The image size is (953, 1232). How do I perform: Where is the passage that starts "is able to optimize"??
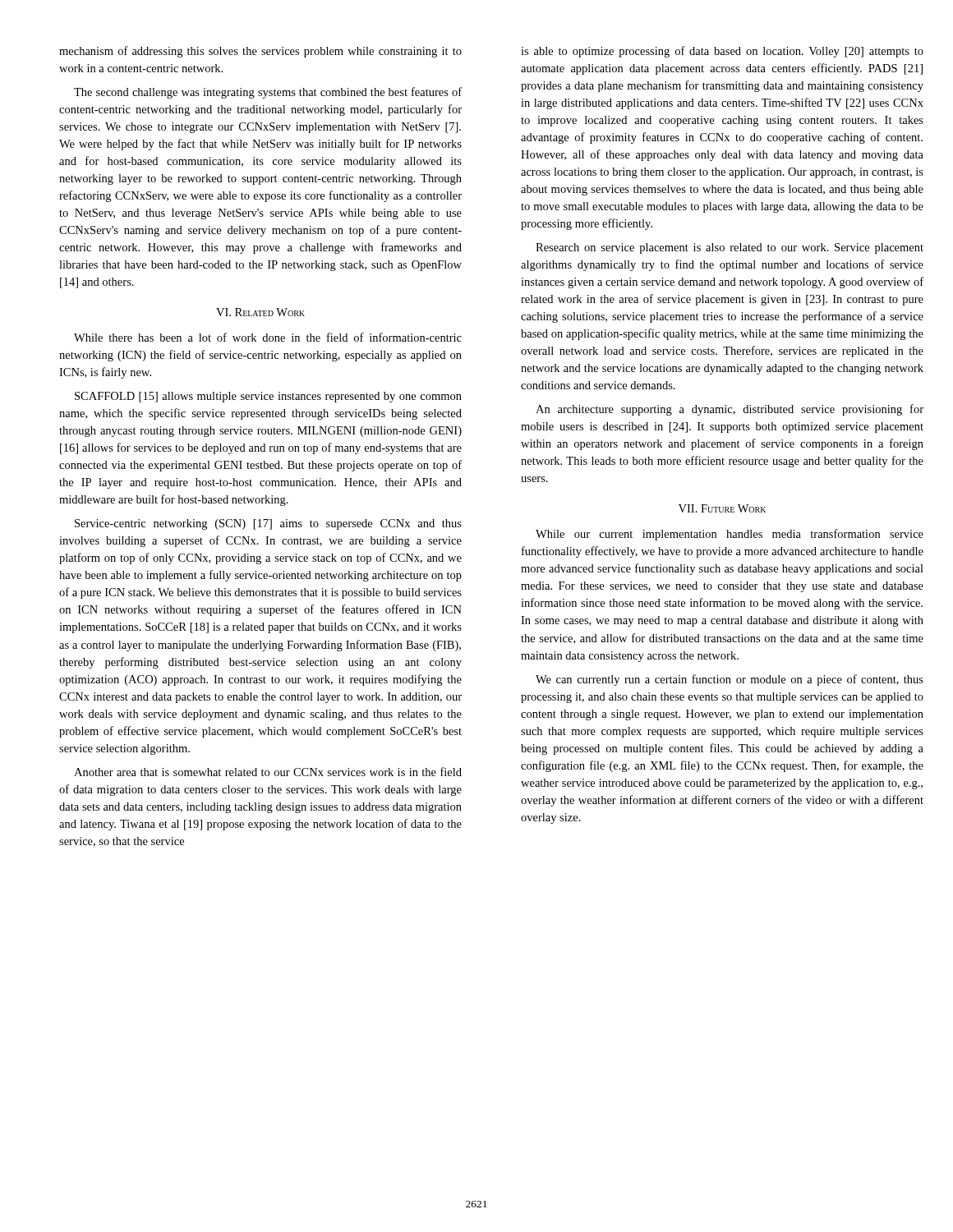(722, 265)
